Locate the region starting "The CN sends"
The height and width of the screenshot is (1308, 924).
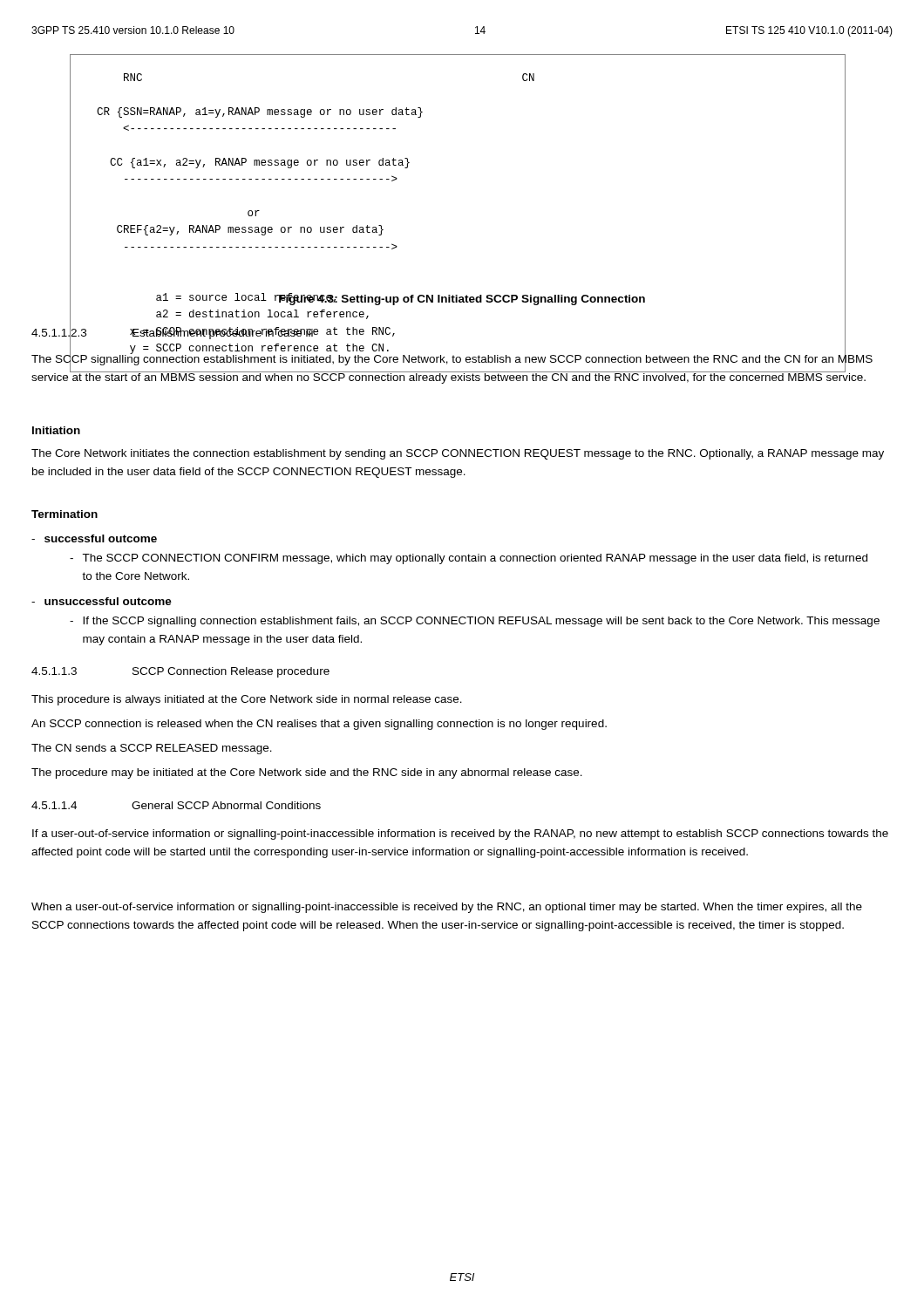[x=152, y=748]
